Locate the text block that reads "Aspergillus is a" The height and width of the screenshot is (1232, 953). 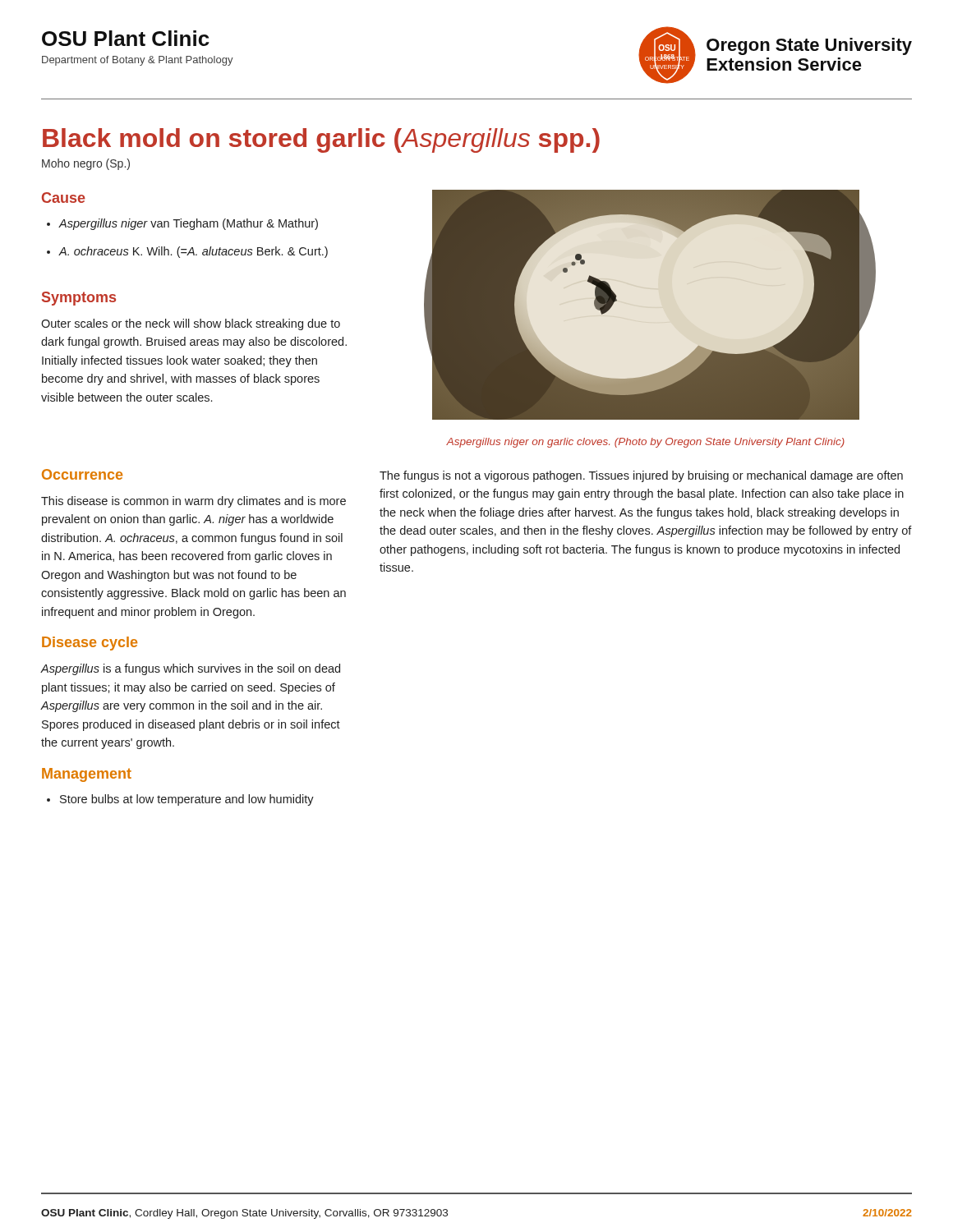point(191,706)
